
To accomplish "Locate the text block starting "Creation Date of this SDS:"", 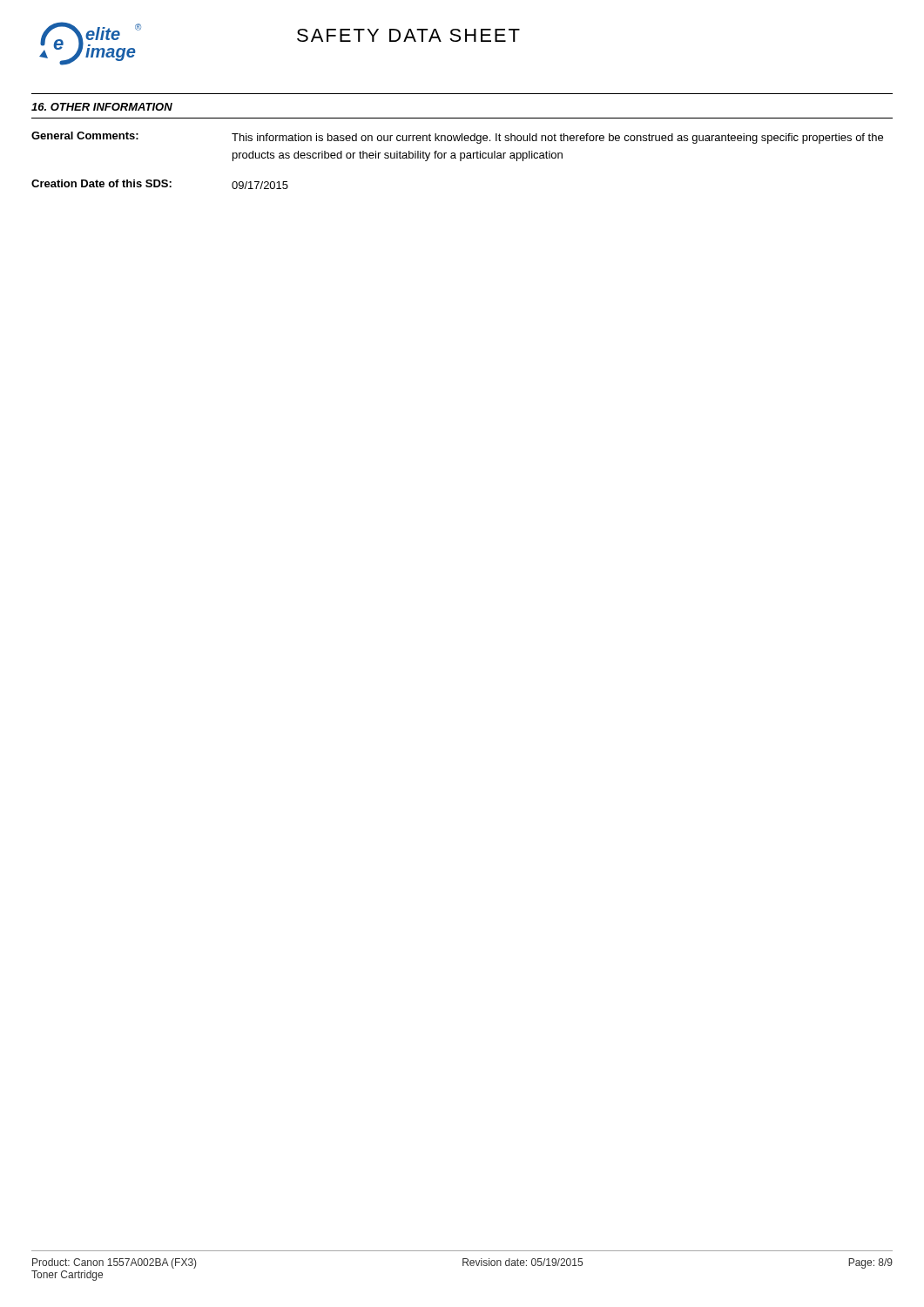I will coord(102,183).
